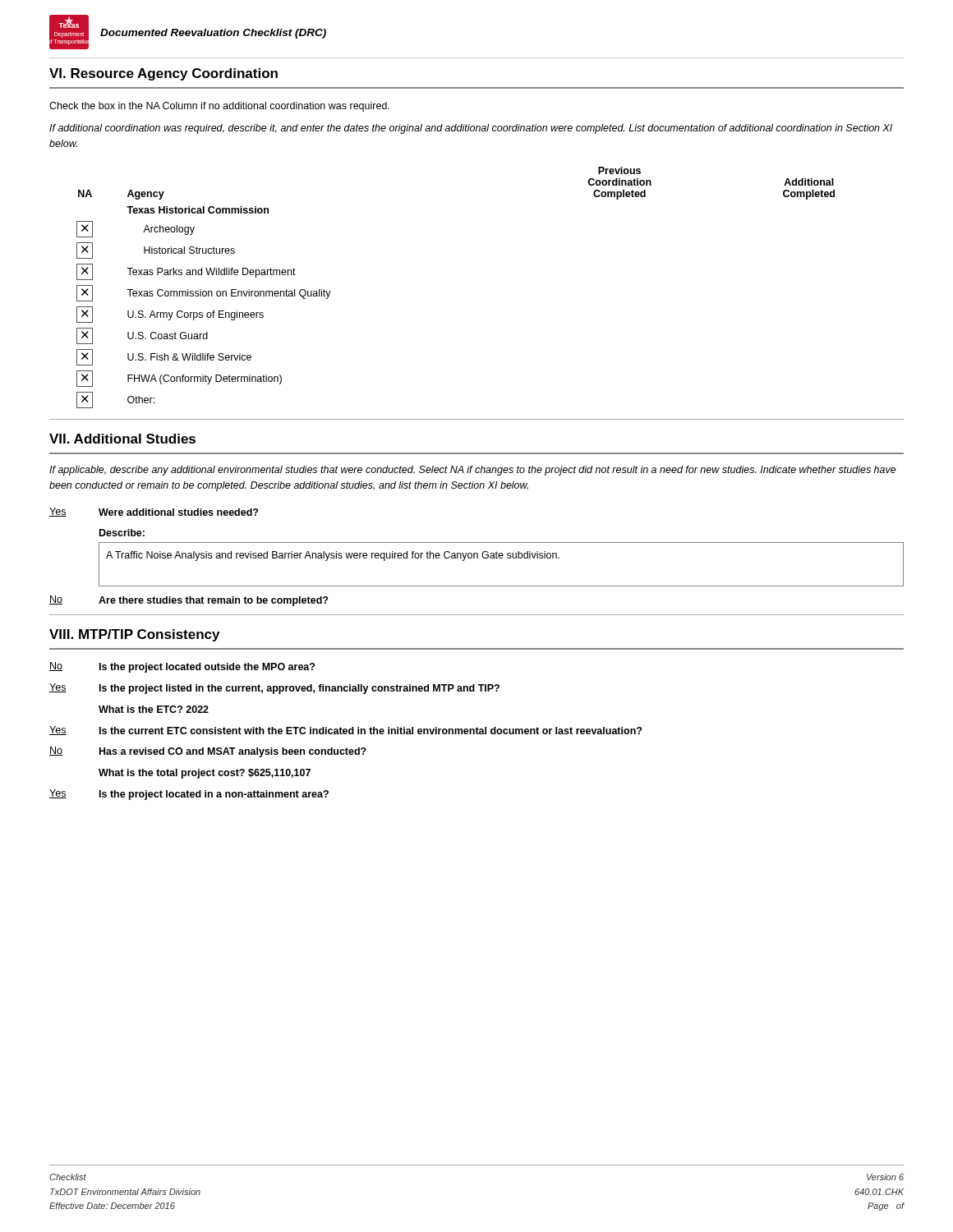Image resolution: width=953 pixels, height=1232 pixels.
Task: Where is the passage that starts "No Has a revised CO and"?
Action: coord(208,752)
